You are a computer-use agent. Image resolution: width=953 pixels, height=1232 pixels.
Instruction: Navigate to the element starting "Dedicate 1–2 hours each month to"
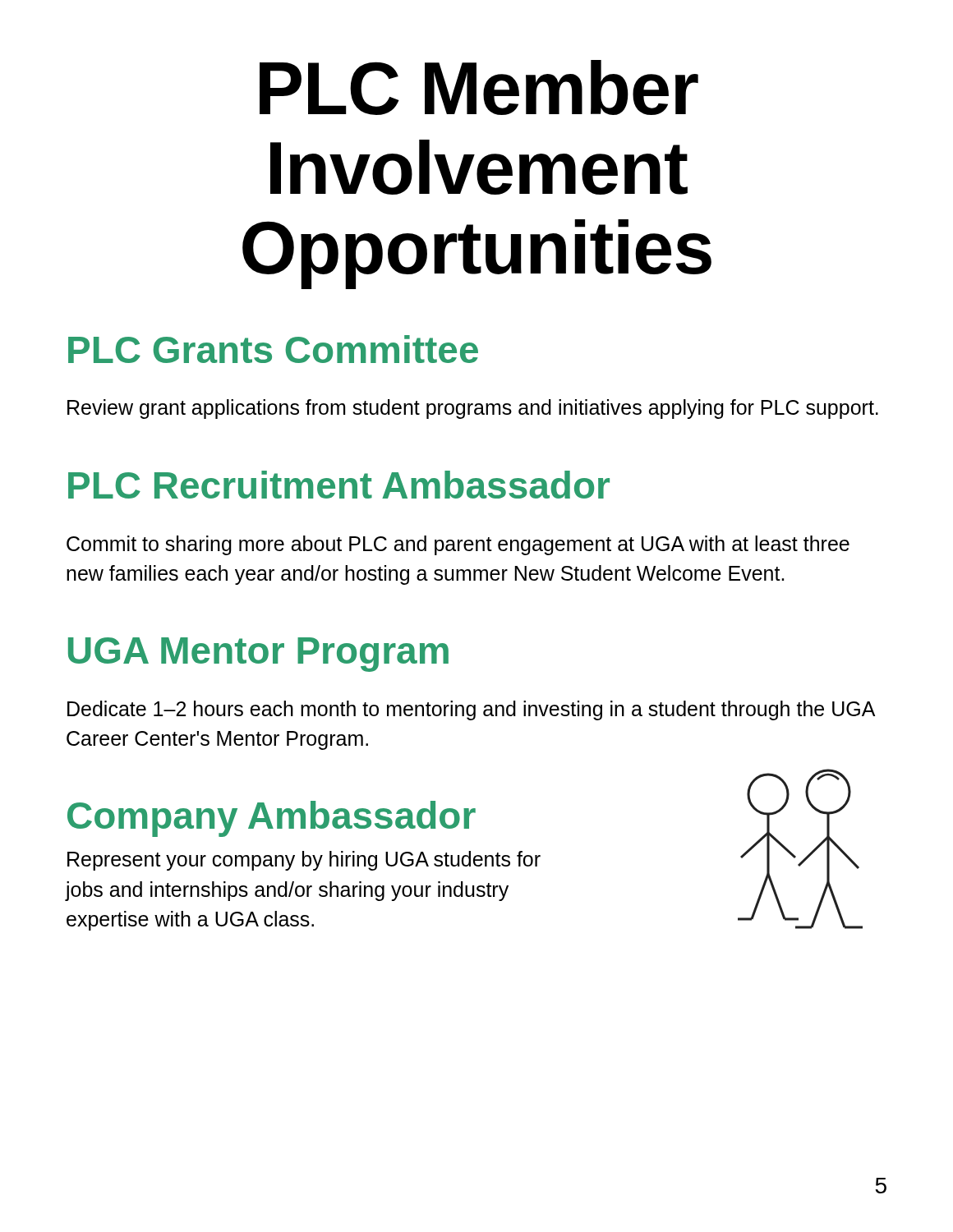point(476,724)
